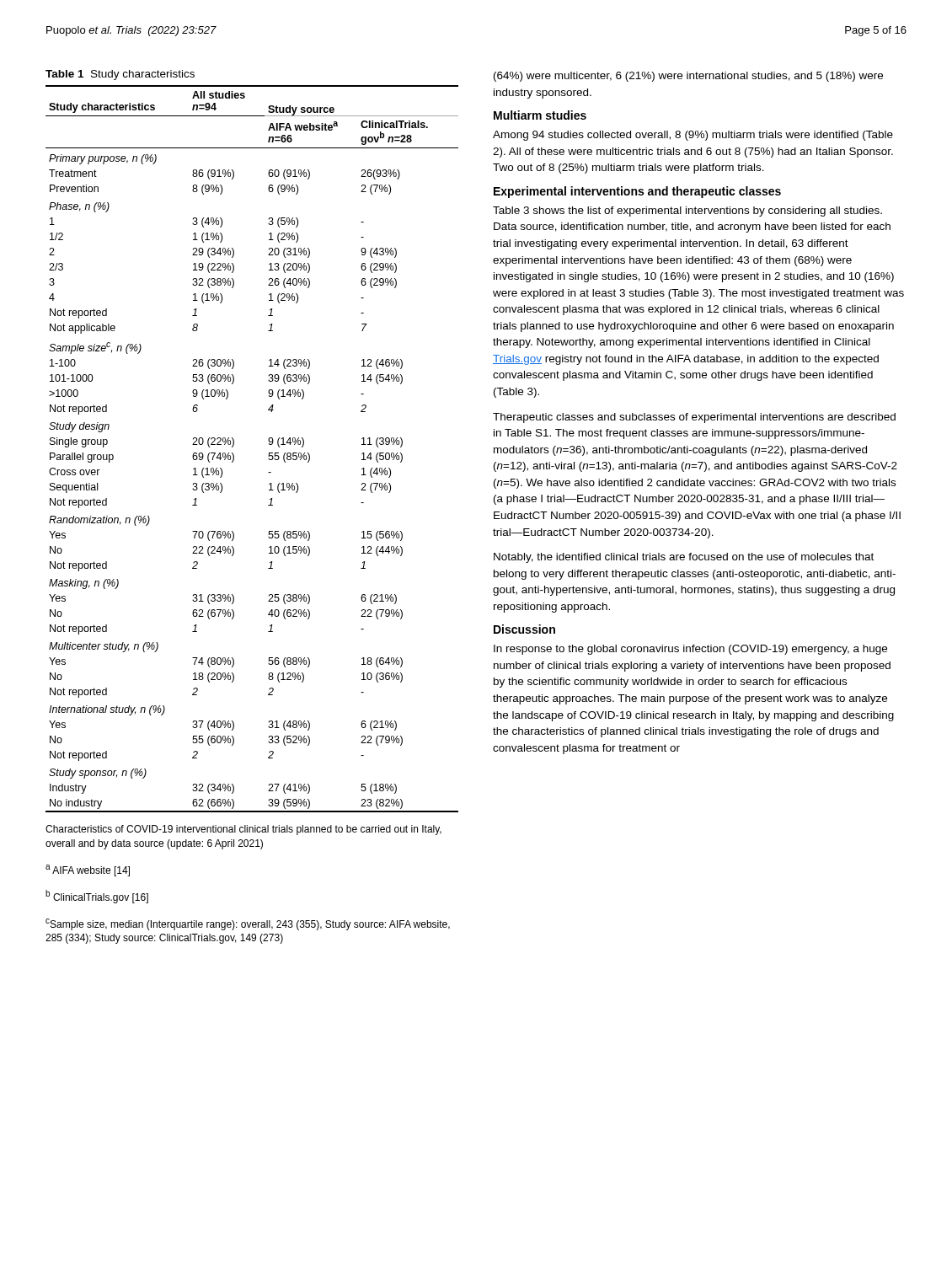Select the block starting "Among 94 studies collected overall, 8 (9%) multiarm"
Screen dimensions: 1264x952
click(693, 151)
